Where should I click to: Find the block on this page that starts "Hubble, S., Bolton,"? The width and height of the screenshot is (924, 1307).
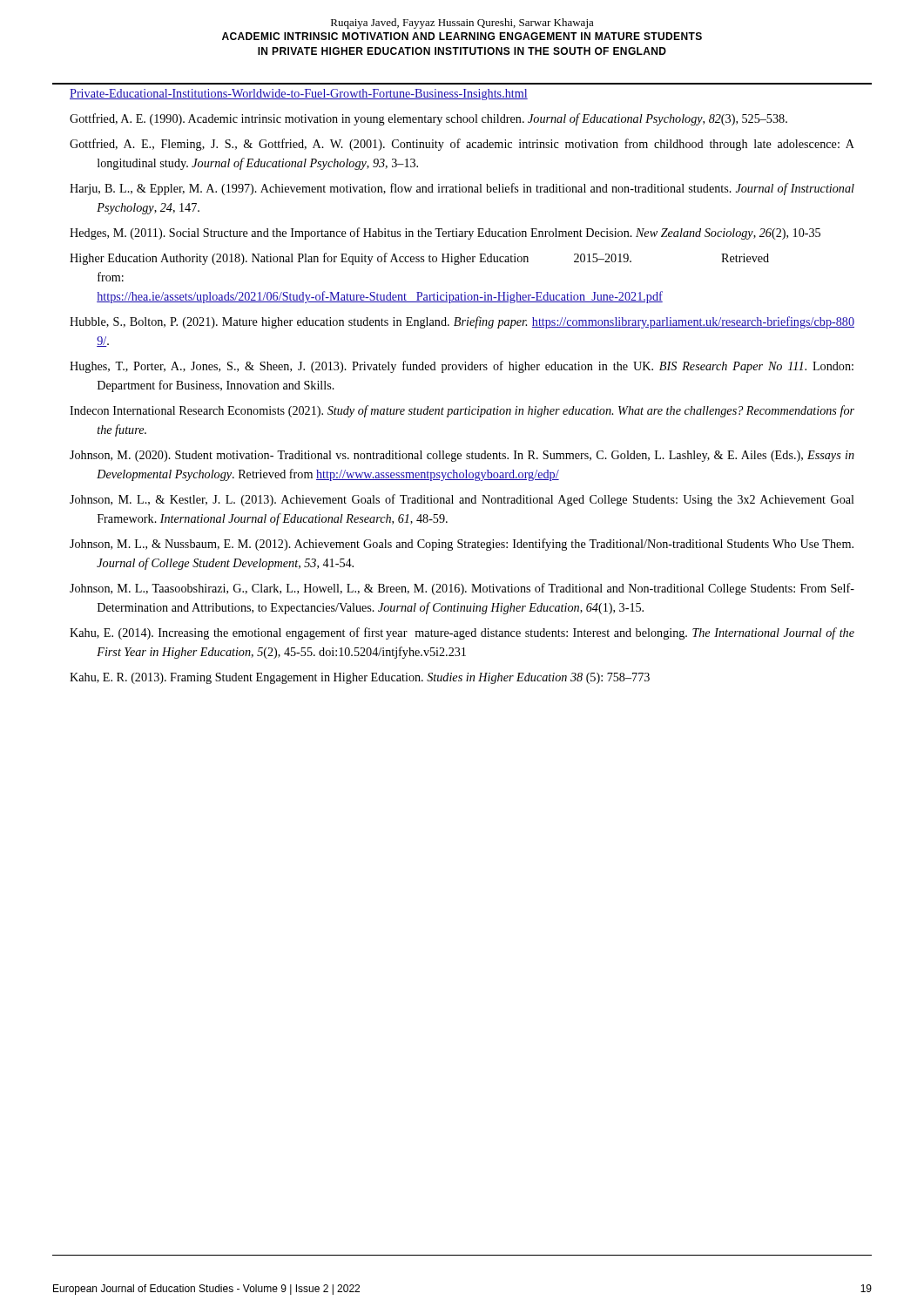pyautogui.click(x=462, y=331)
